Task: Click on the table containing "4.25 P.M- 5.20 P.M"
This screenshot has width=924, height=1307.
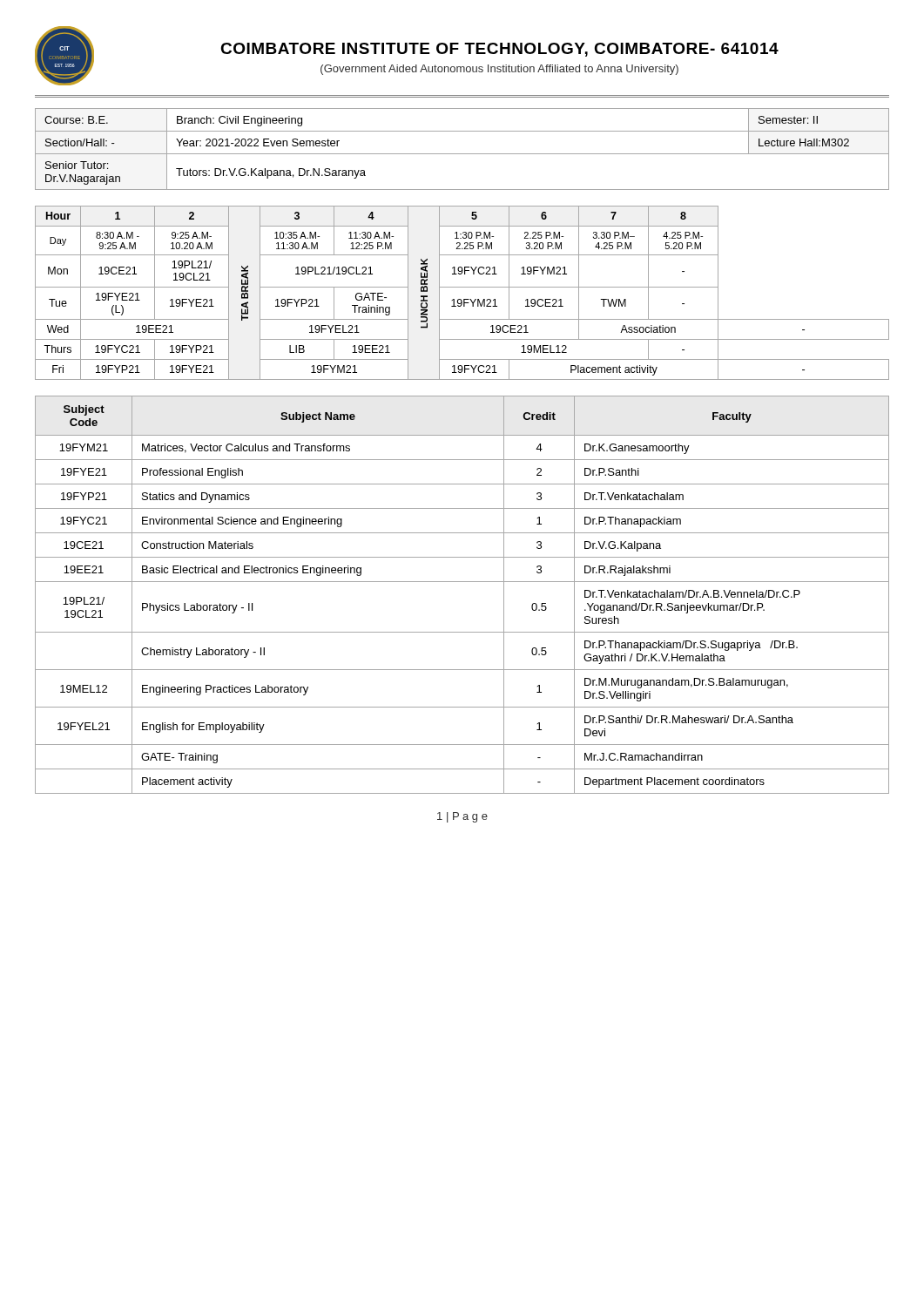Action: (x=462, y=293)
